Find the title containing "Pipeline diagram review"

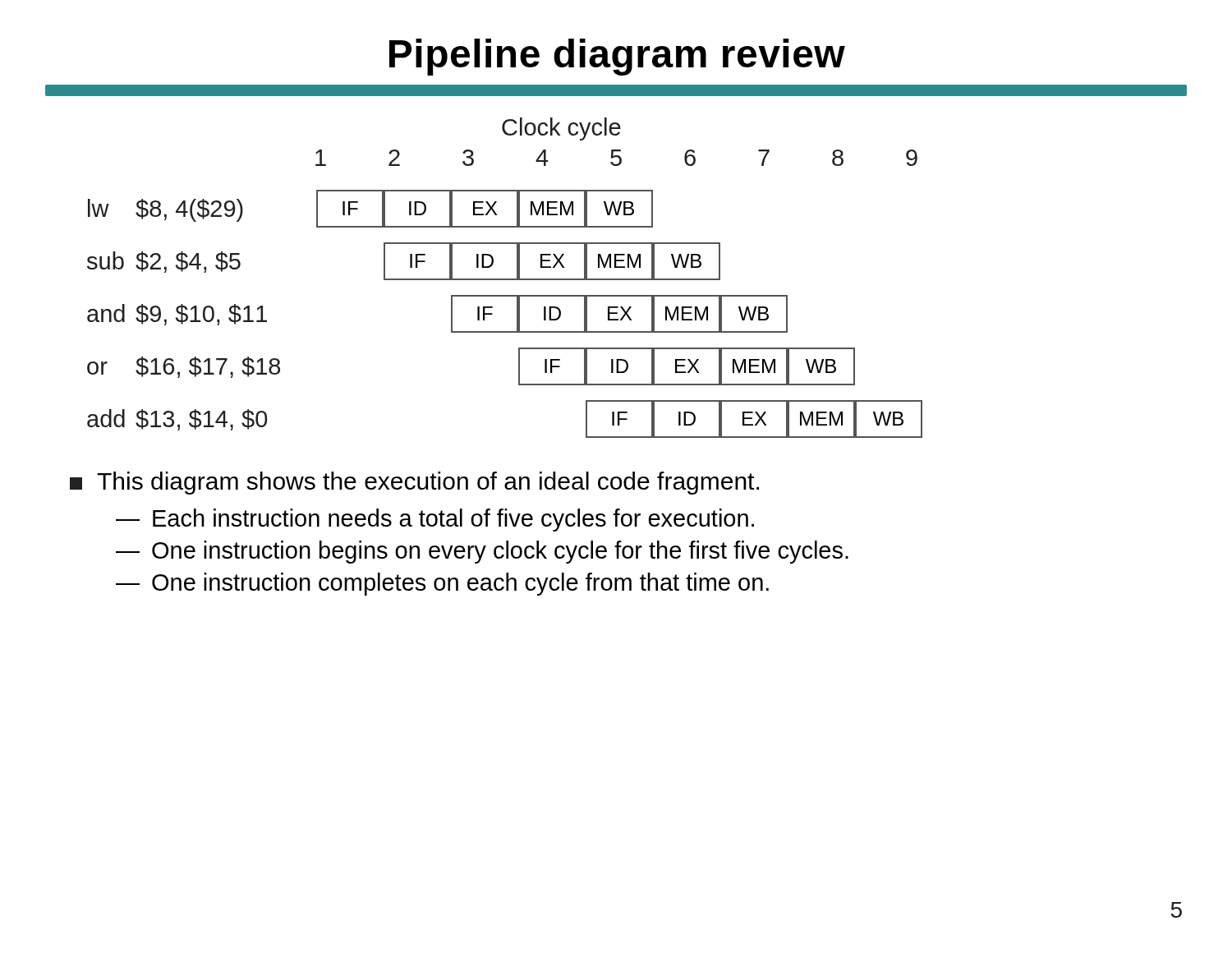click(x=616, y=54)
